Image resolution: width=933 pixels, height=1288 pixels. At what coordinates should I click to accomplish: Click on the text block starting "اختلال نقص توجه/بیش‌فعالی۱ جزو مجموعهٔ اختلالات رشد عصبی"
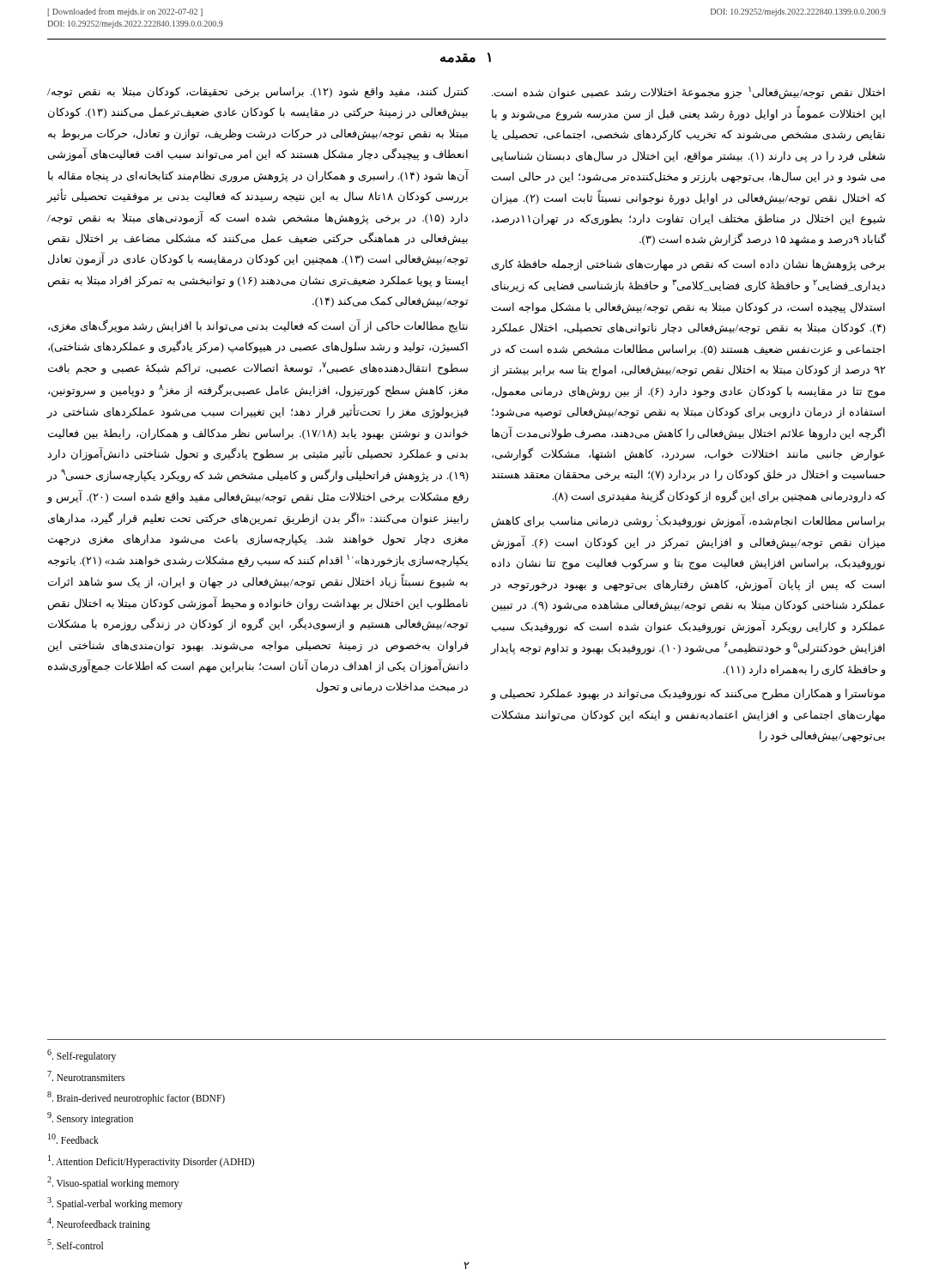point(688,414)
